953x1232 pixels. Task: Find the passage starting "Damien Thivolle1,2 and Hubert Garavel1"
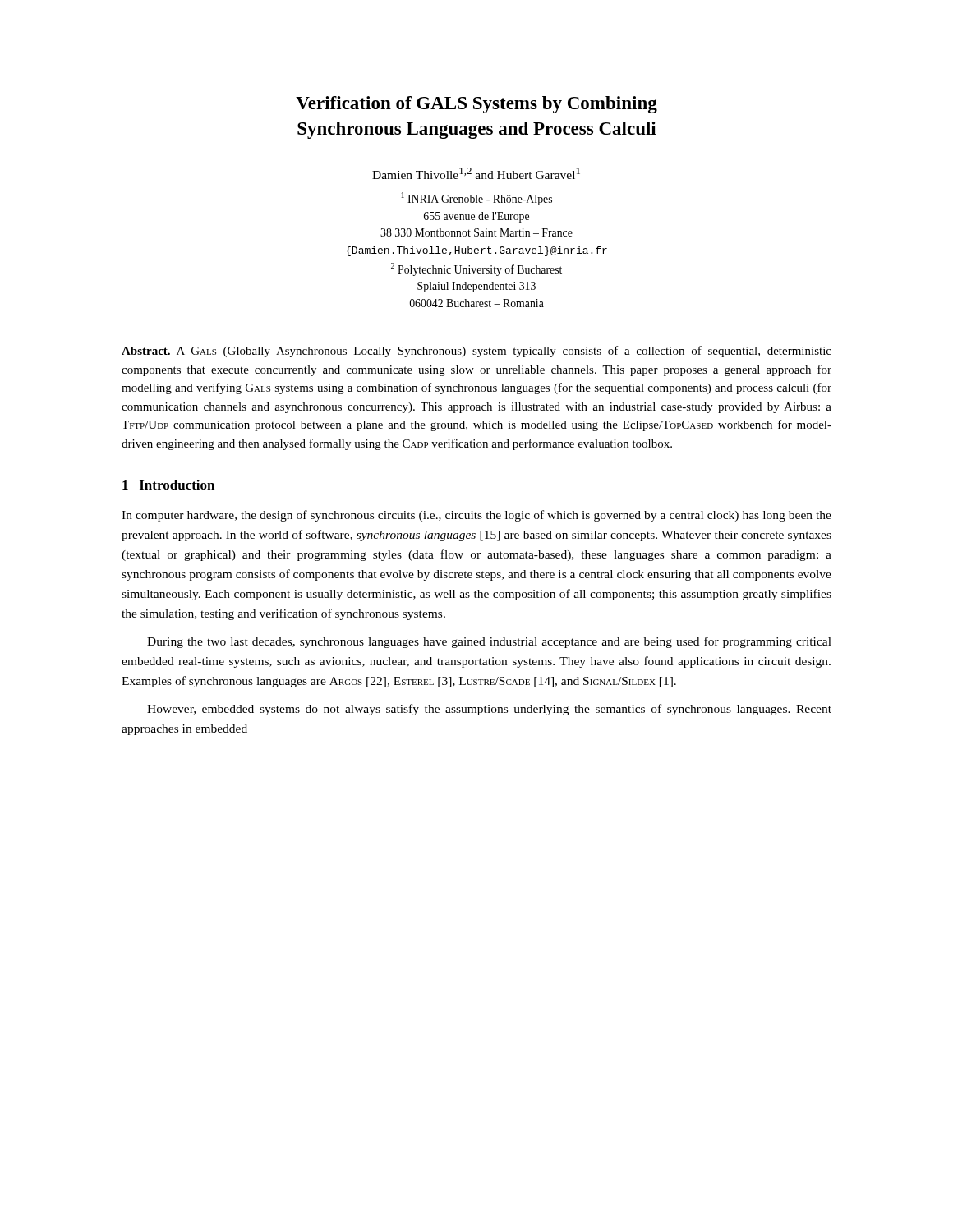click(476, 173)
